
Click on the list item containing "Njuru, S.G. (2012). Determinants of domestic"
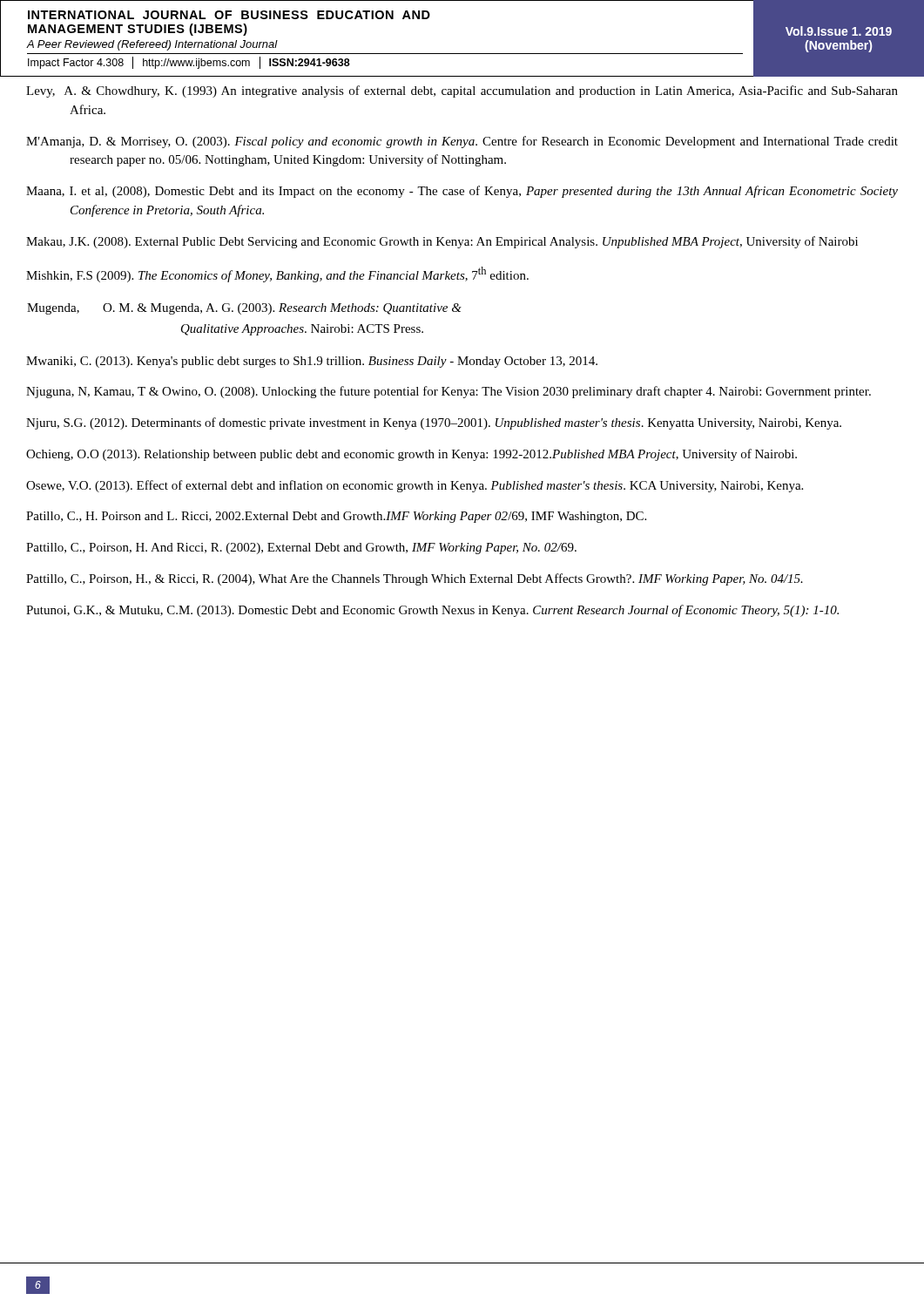(434, 423)
